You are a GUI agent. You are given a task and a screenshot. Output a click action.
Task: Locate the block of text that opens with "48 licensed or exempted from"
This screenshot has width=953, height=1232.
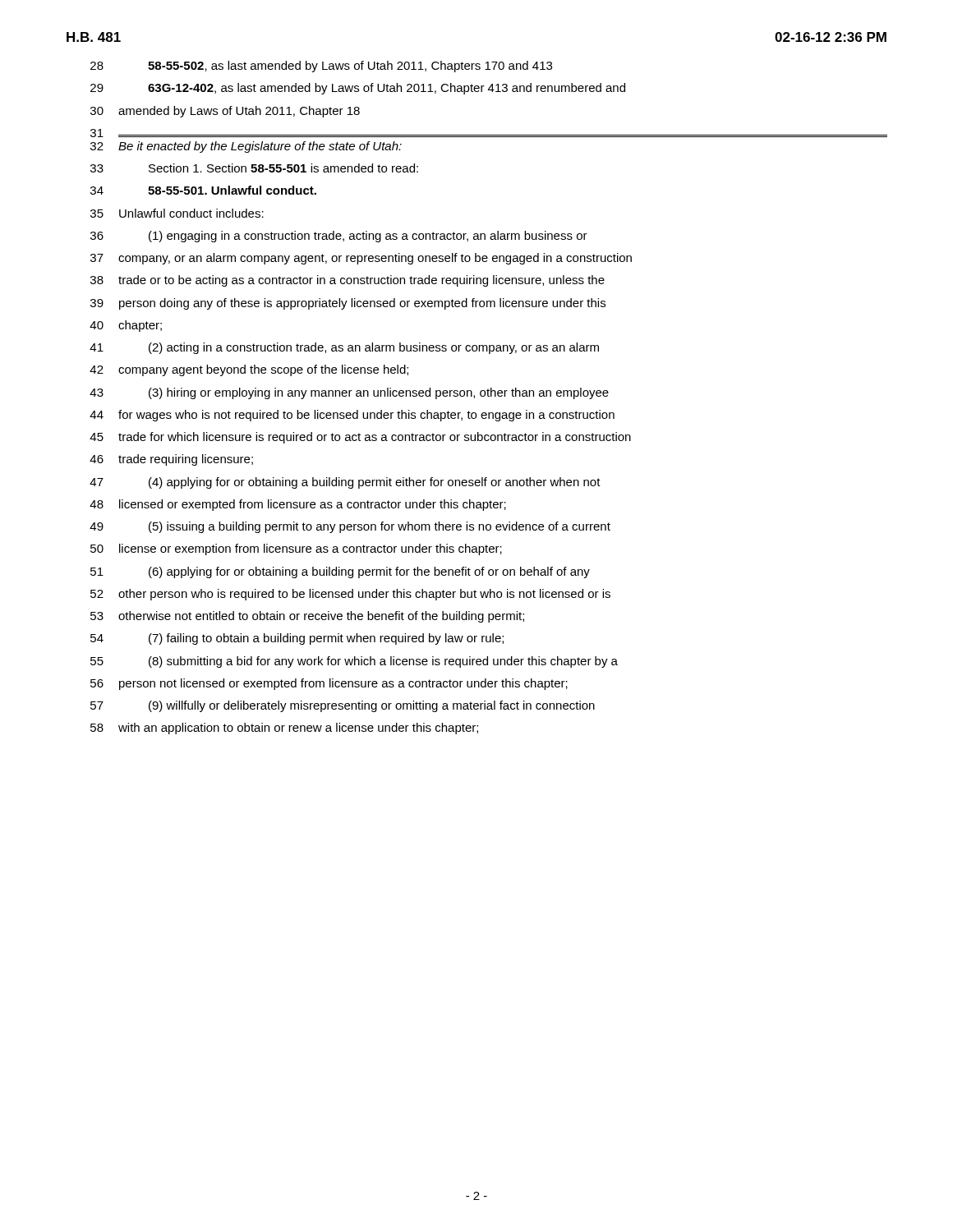[x=476, y=504]
